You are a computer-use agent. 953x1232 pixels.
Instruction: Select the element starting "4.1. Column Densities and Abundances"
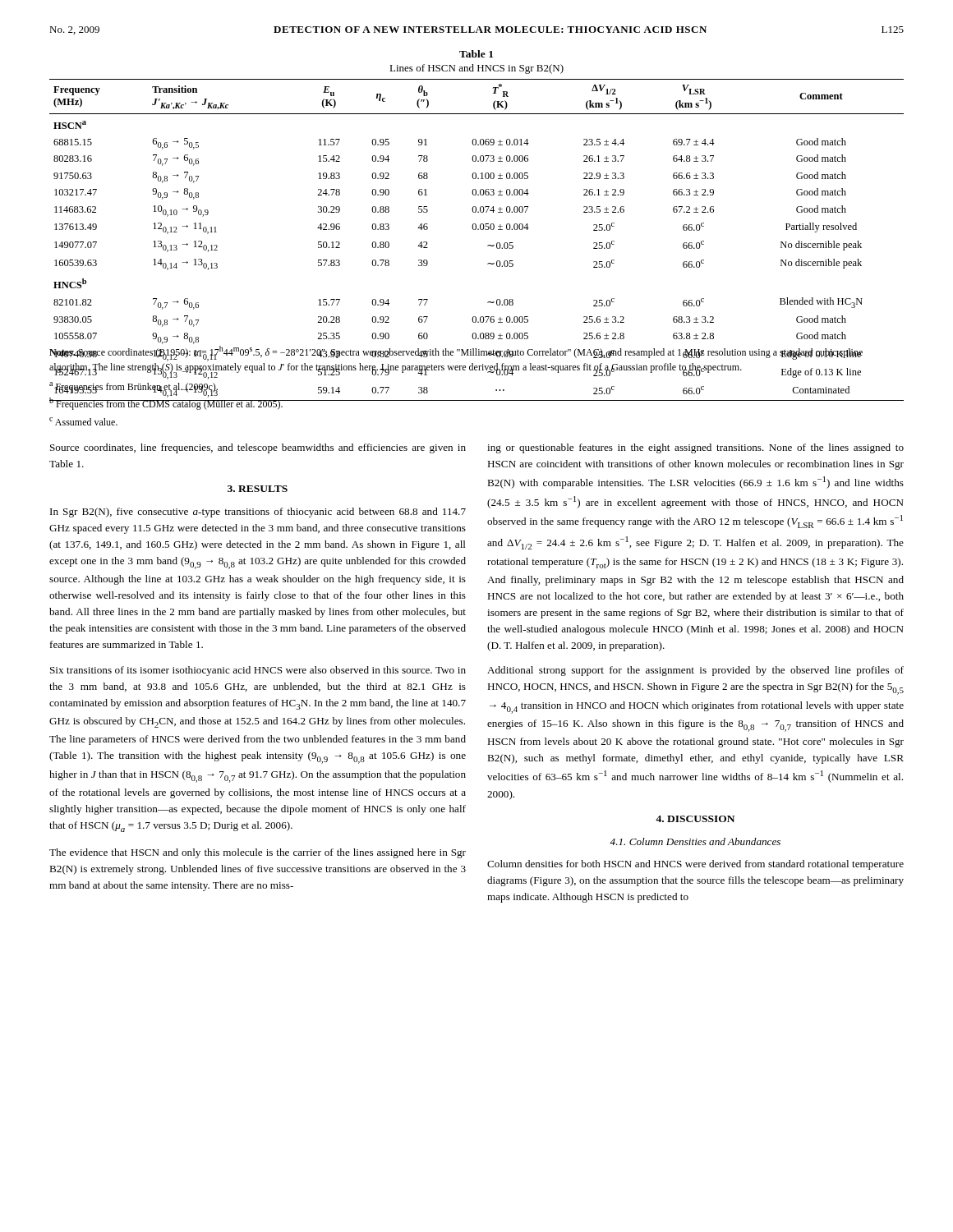pos(695,841)
